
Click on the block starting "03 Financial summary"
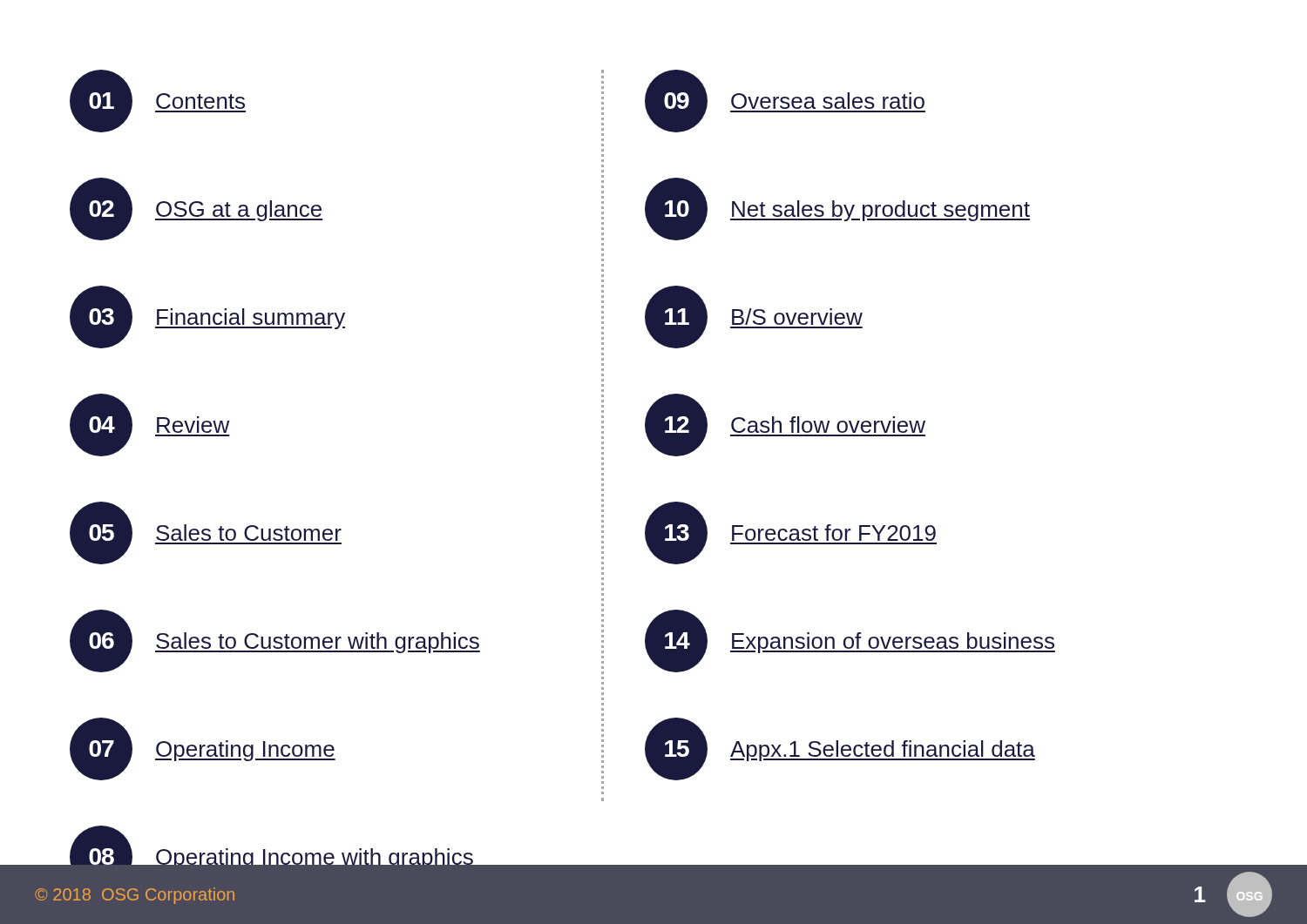coord(207,317)
